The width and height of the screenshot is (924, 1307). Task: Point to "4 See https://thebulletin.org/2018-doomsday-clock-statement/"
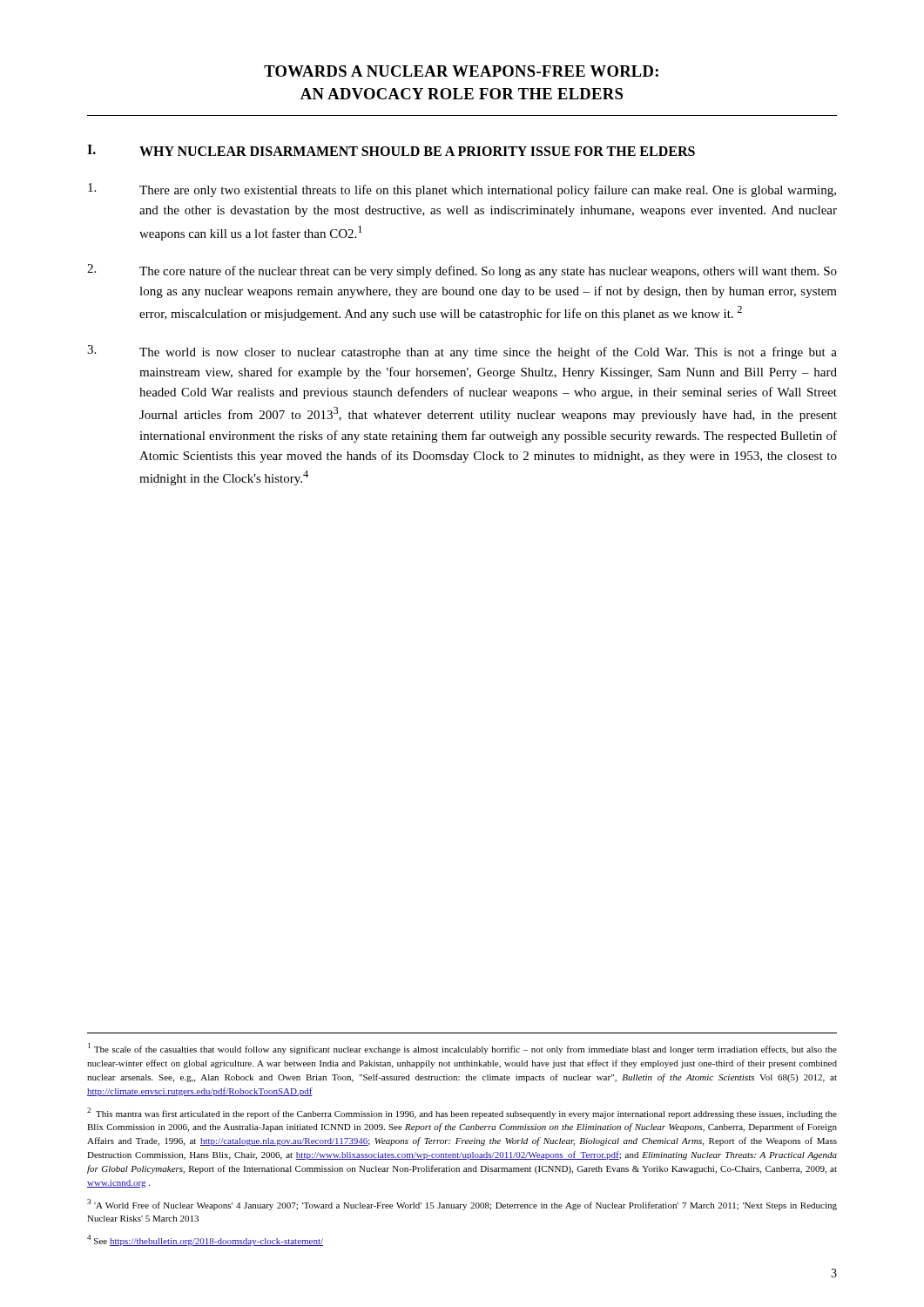tap(205, 1240)
